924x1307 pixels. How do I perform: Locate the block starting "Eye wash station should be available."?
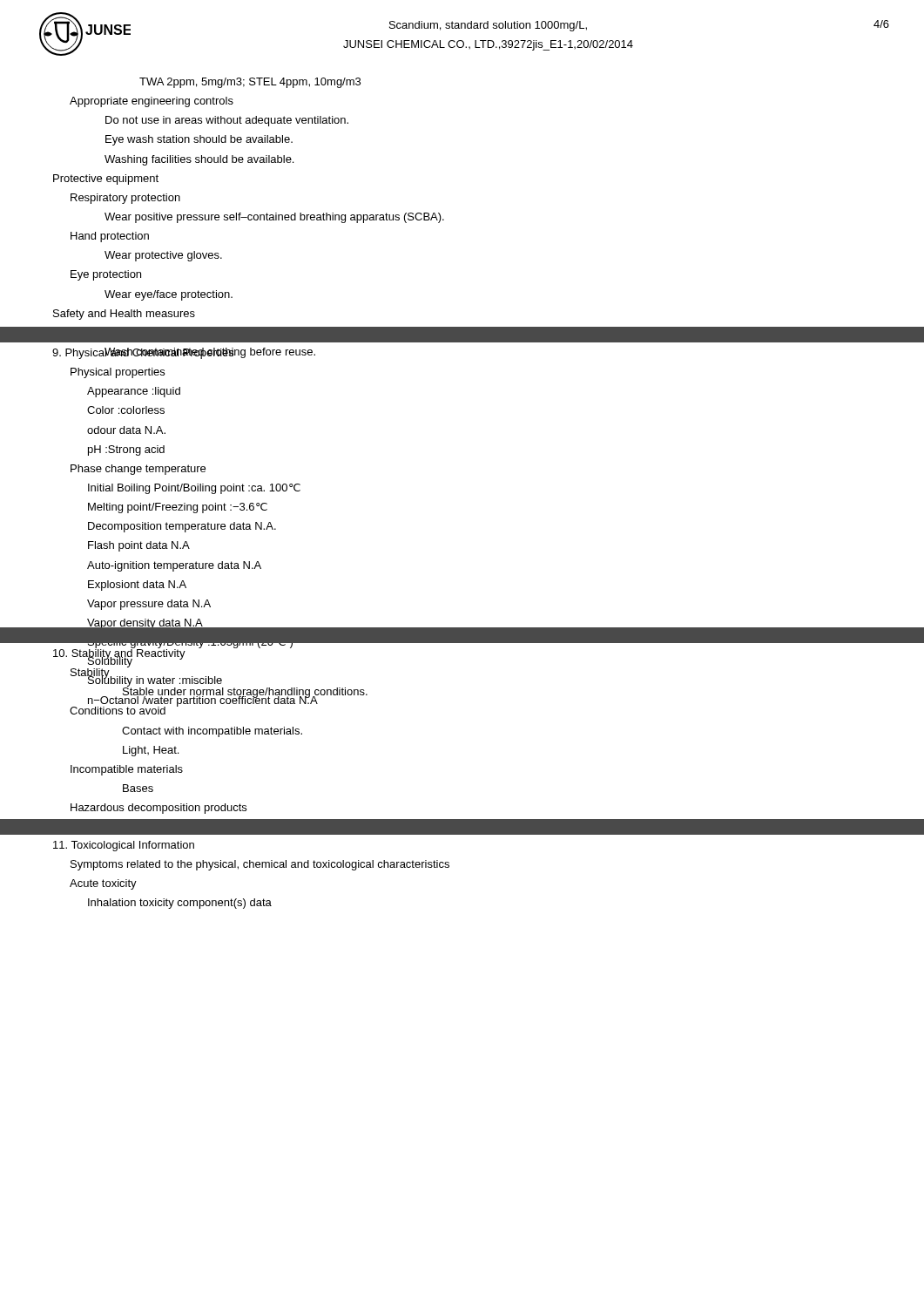tap(199, 140)
